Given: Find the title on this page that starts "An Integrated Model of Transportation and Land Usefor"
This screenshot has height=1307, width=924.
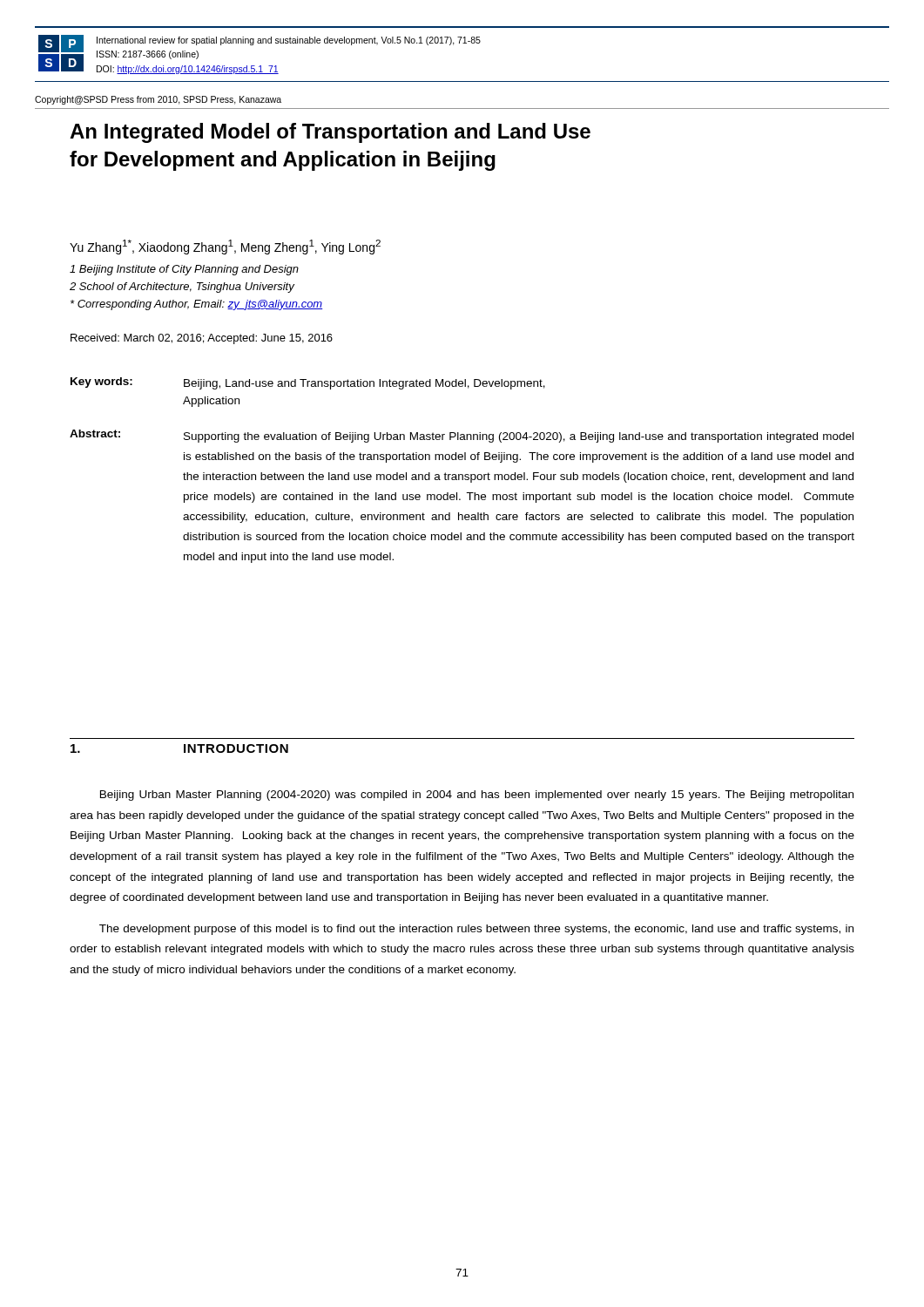Looking at the screenshot, I should 462,146.
